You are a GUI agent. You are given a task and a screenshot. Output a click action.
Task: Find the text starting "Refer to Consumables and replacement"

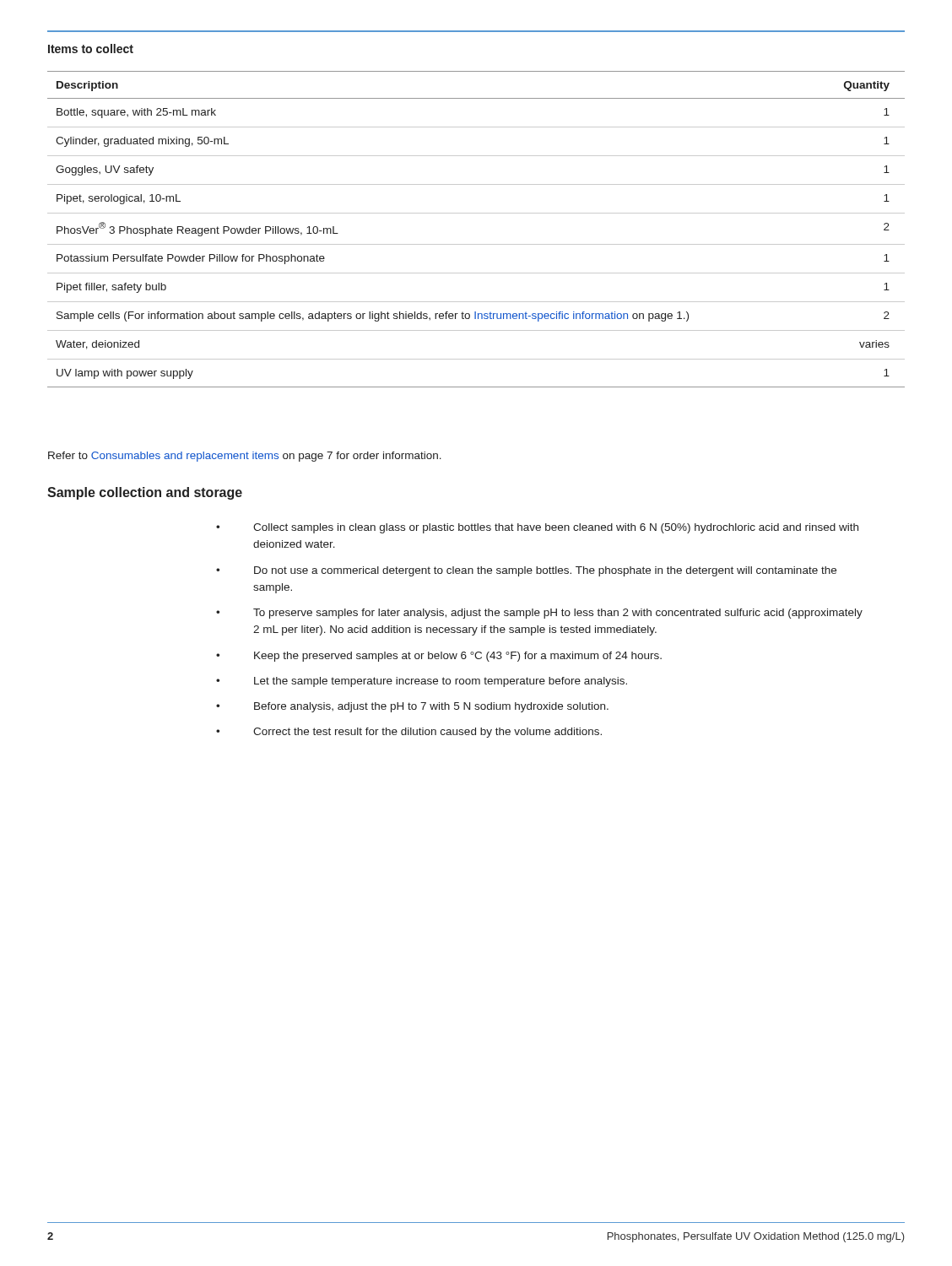245,455
